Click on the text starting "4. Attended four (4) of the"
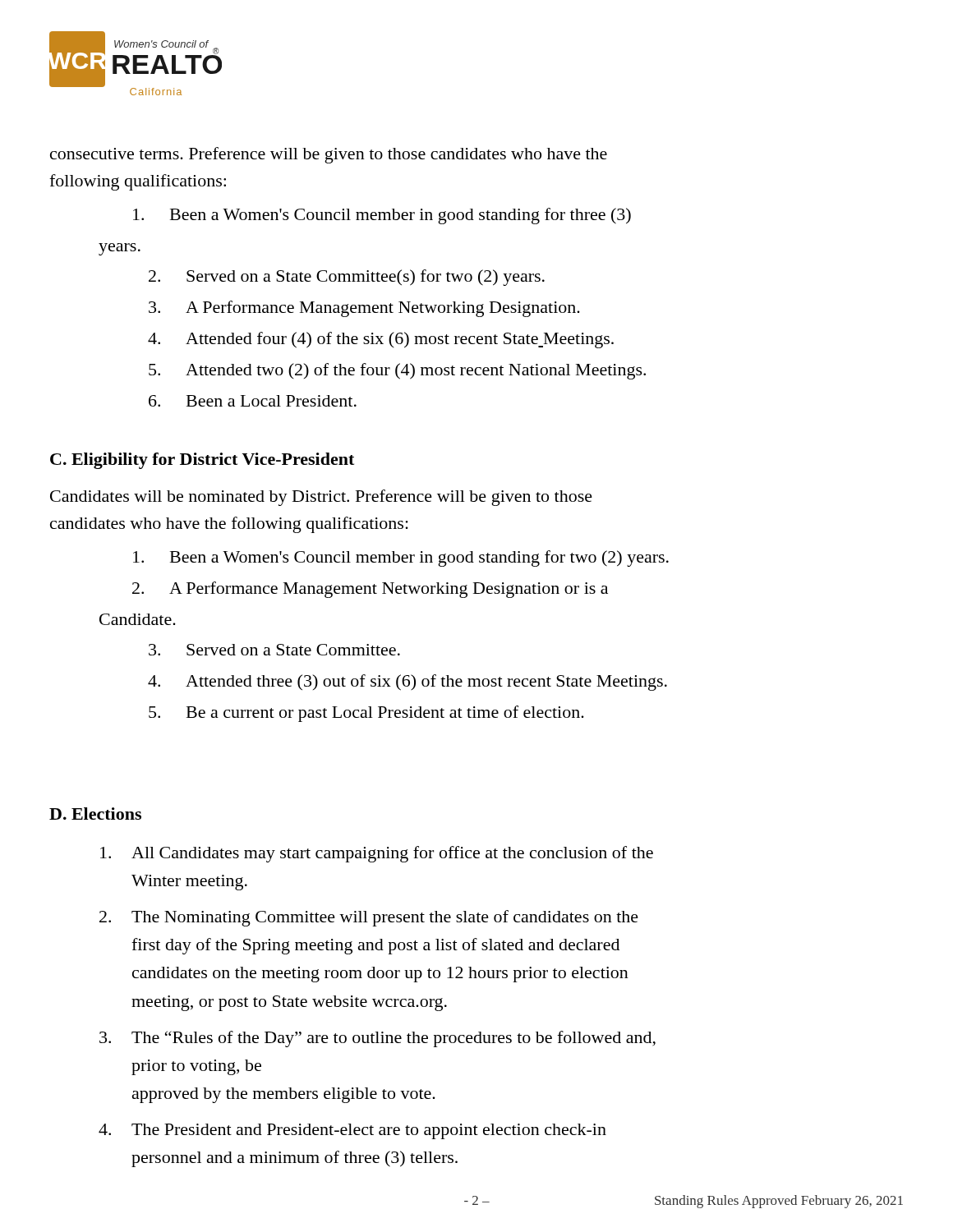This screenshot has height=1232, width=953. click(526, 339)
